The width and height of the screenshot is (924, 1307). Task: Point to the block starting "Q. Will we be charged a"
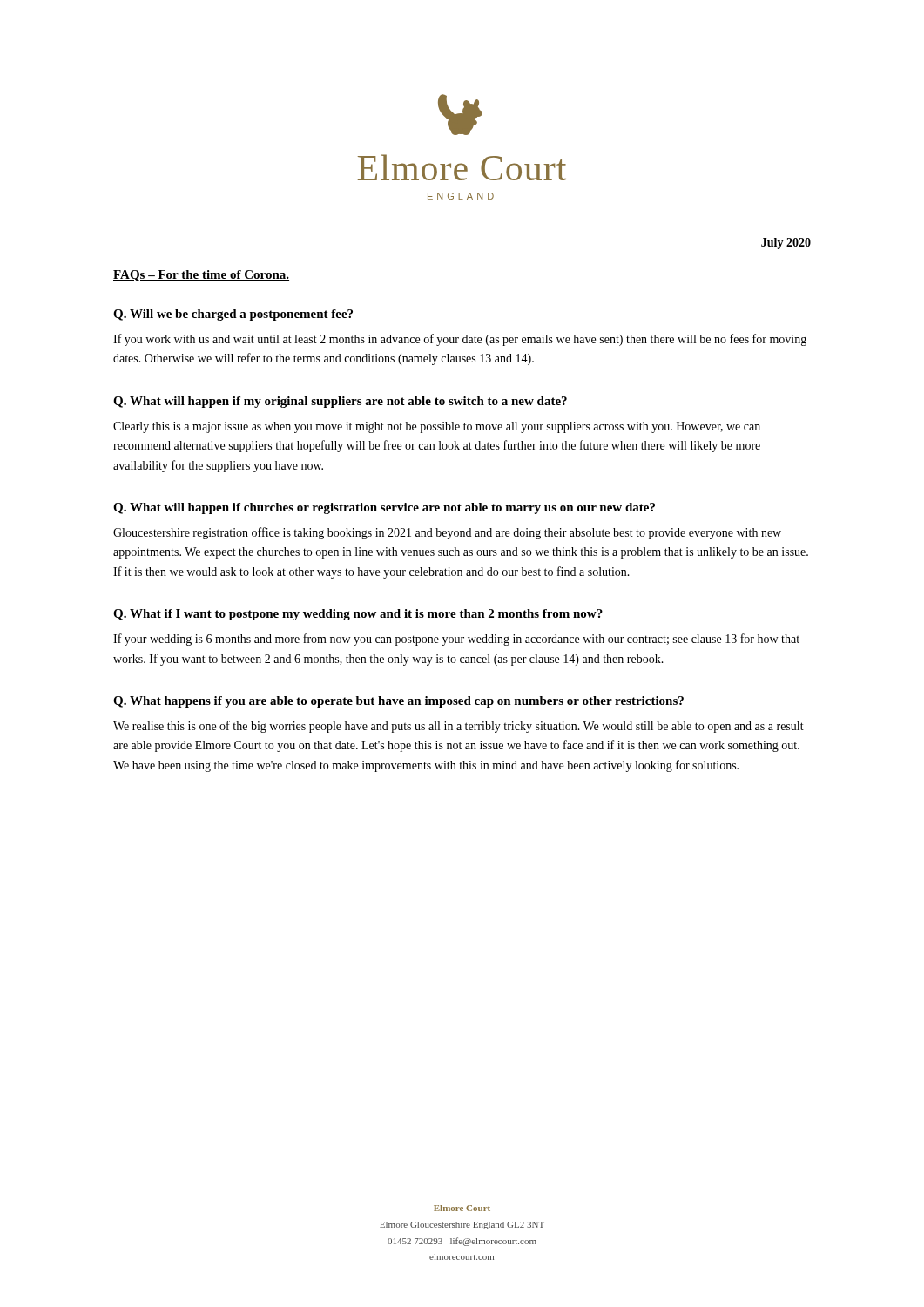[x=233, y=314]
